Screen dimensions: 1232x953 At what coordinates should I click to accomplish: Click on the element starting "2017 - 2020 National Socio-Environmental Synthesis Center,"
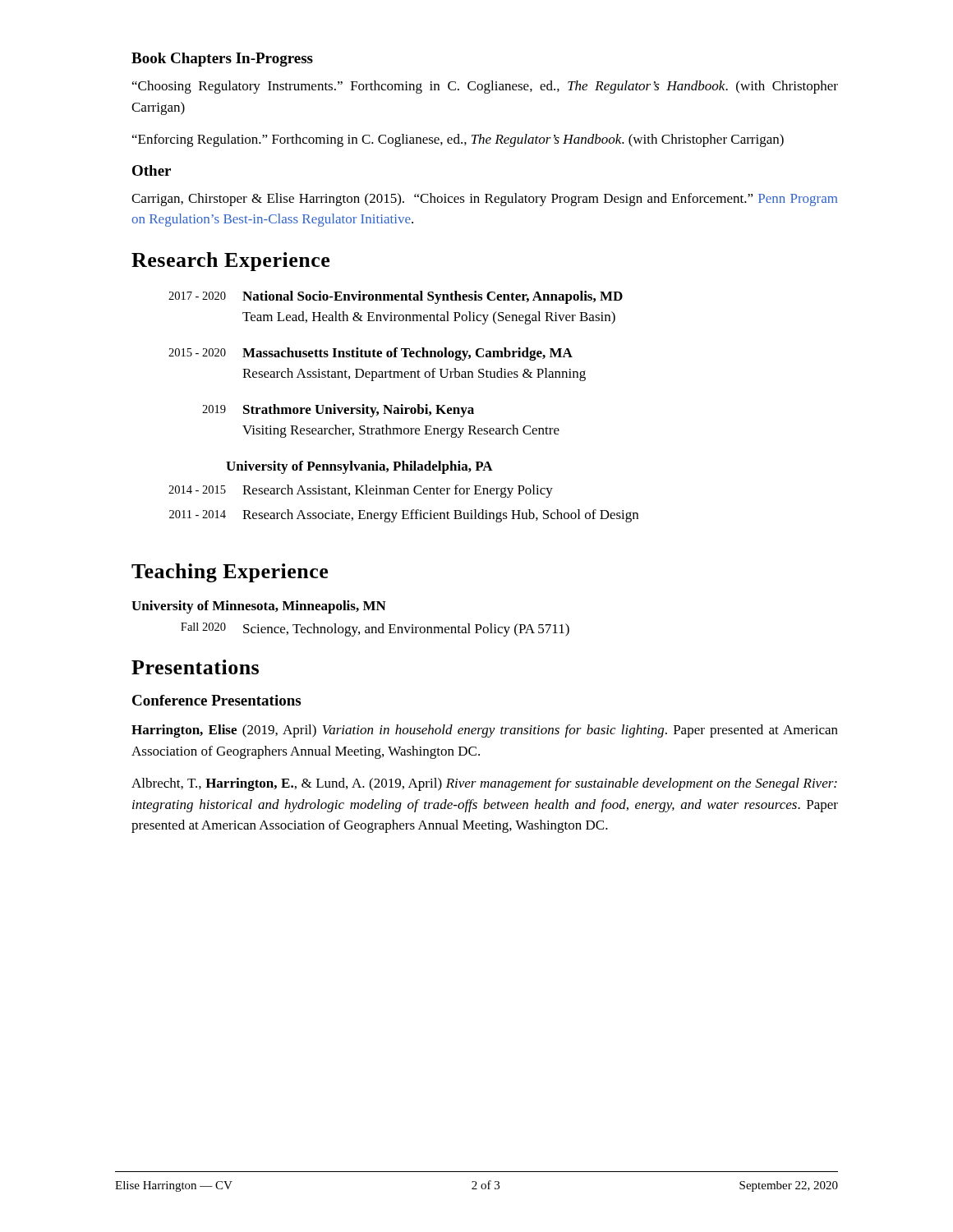(x=485, y=306)
